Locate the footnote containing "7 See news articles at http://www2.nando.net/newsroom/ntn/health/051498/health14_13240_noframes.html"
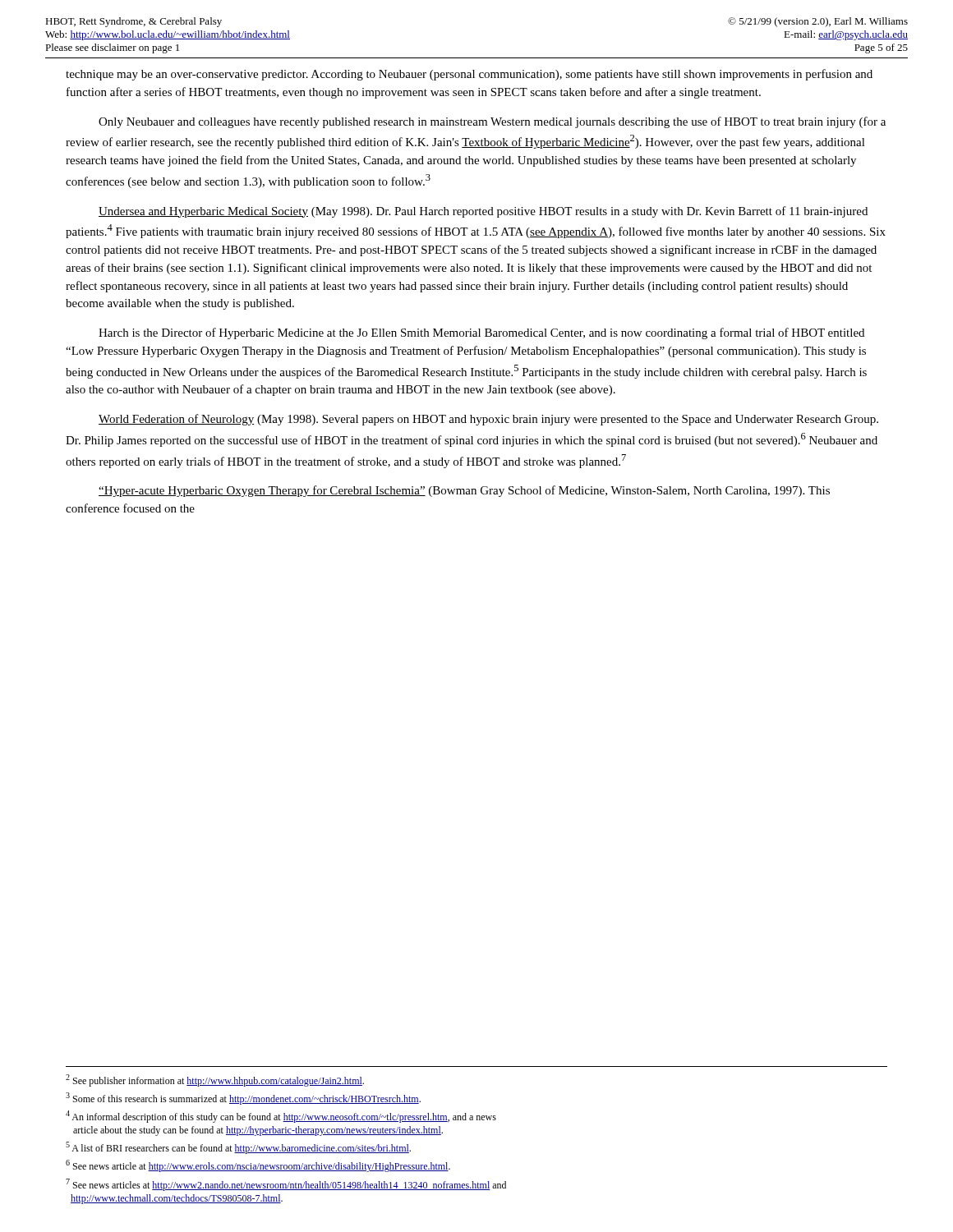 pos(476,1190)
